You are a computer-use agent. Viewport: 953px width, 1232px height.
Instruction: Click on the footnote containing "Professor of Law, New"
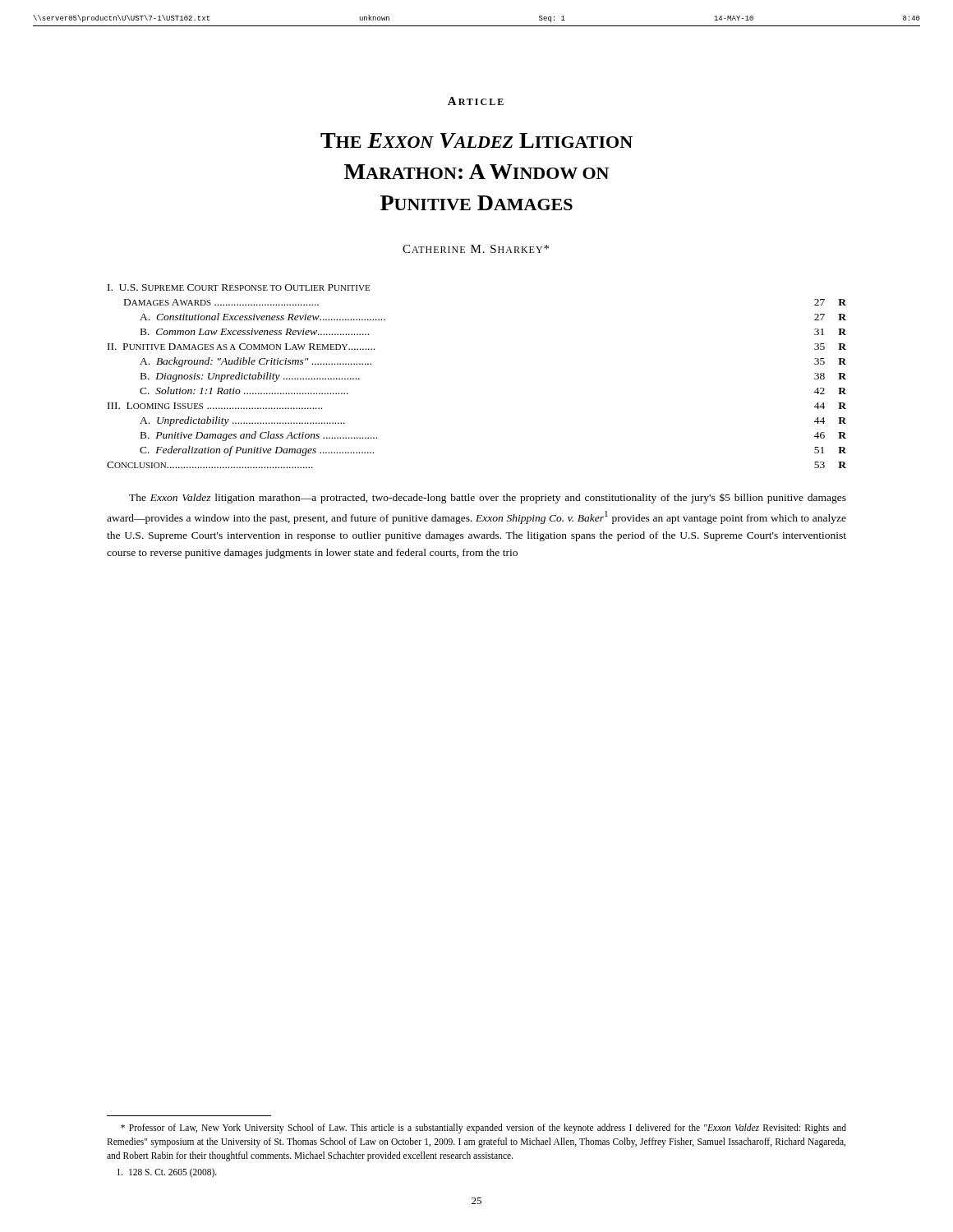476,1142
